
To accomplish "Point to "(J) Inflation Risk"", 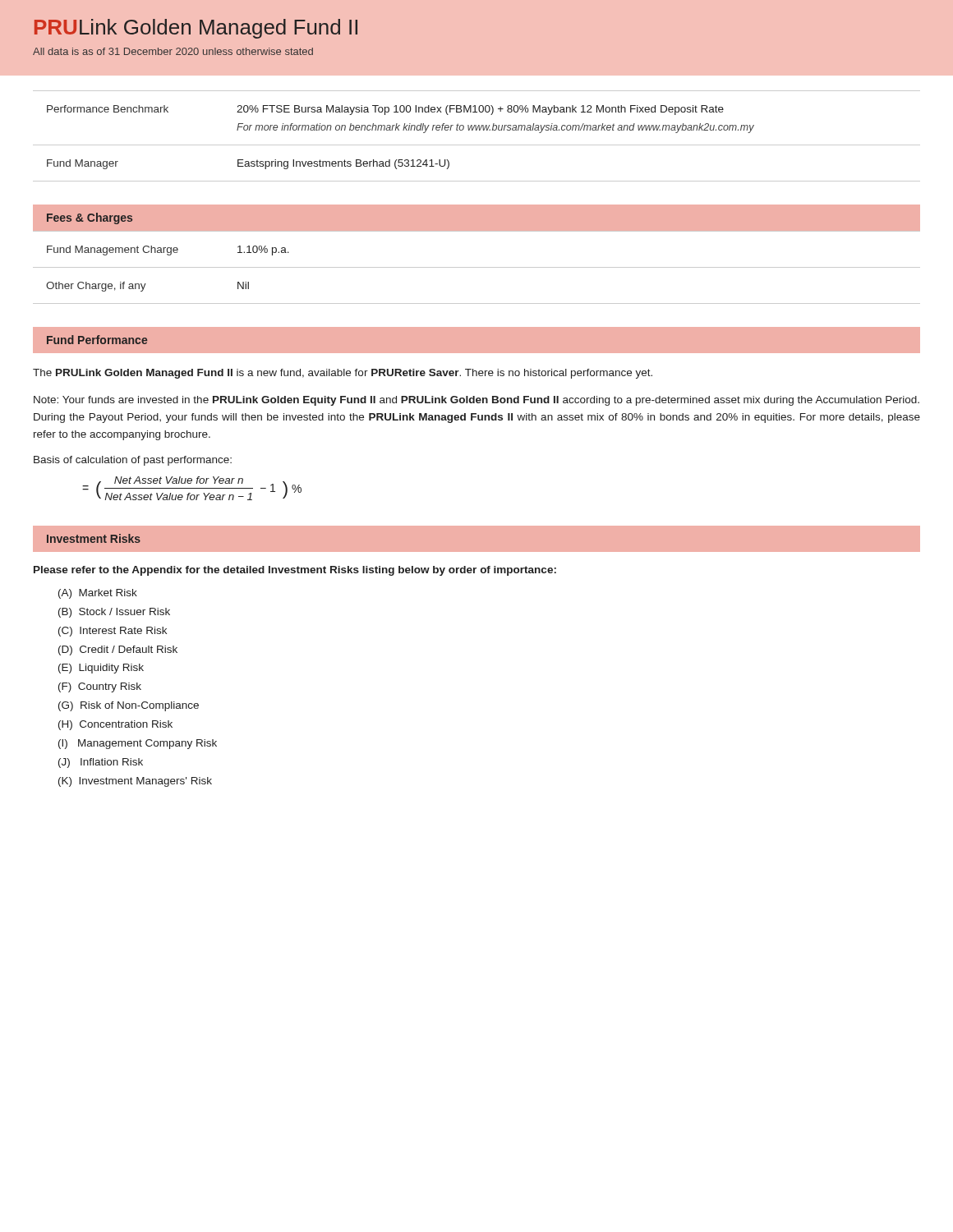I will 100,762.
